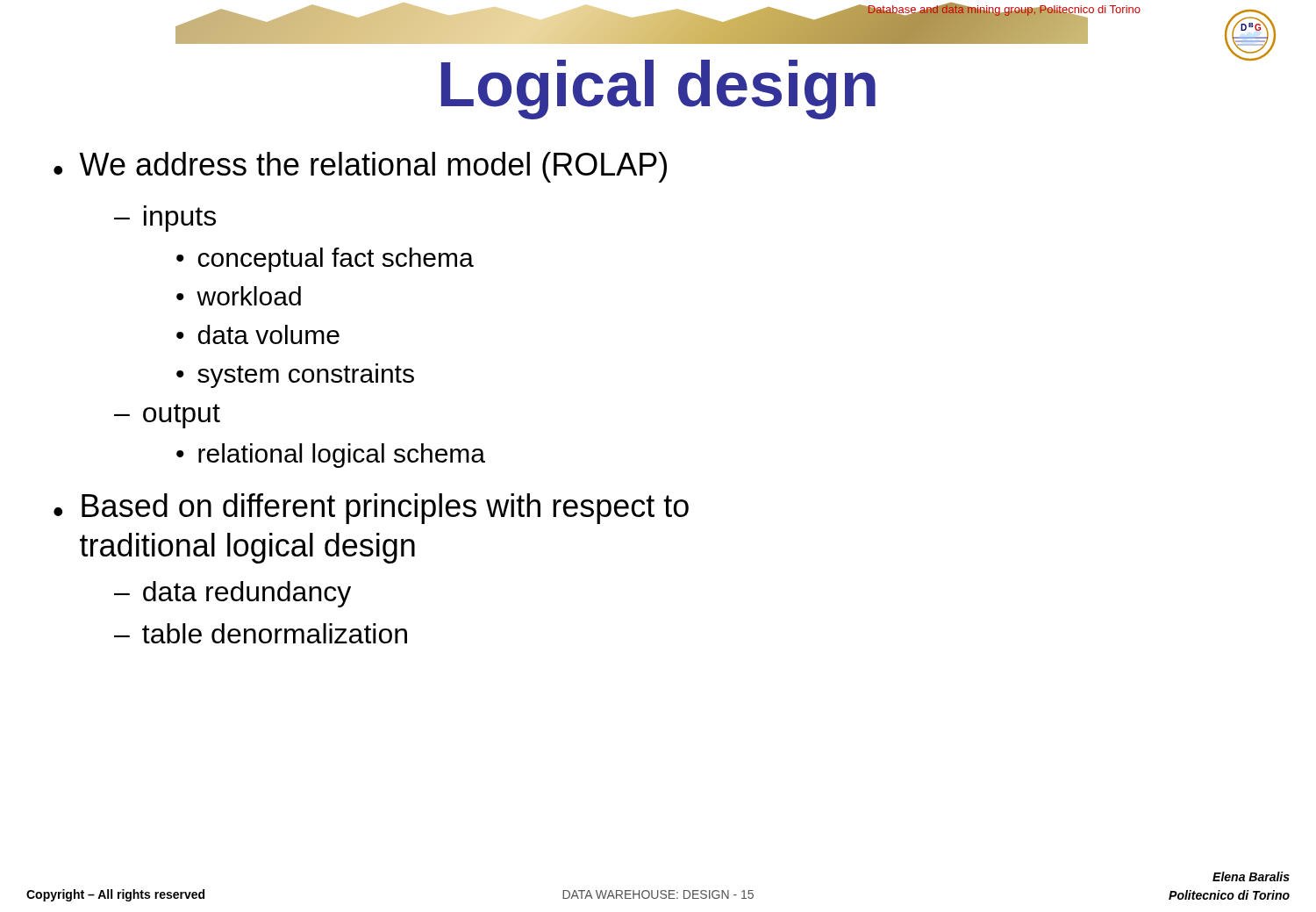Point to "– table denormalization"
This screenshot has height=912, width=1316.
tap(261, 634)
